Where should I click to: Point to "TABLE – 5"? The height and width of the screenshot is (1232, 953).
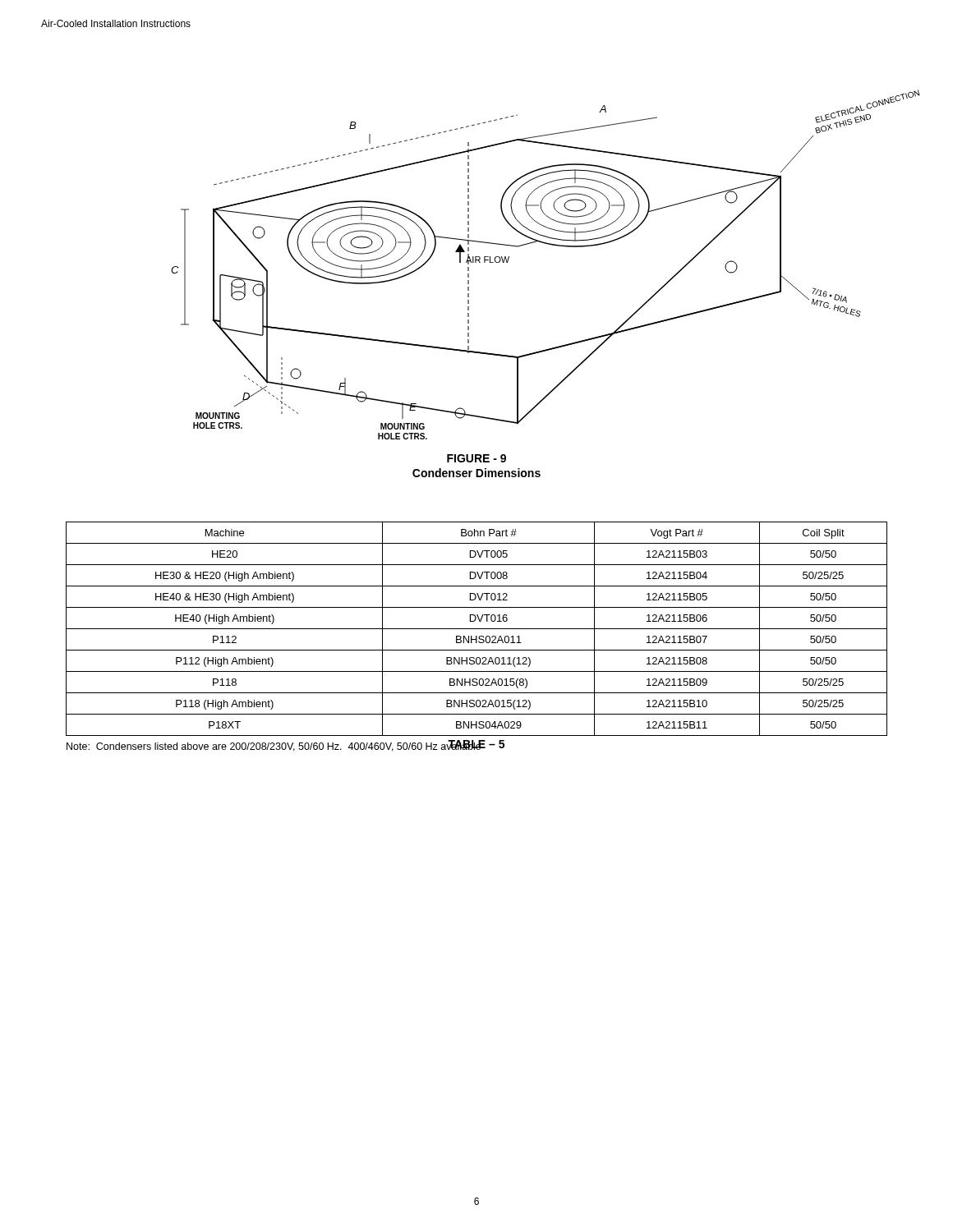coord(476,744)
